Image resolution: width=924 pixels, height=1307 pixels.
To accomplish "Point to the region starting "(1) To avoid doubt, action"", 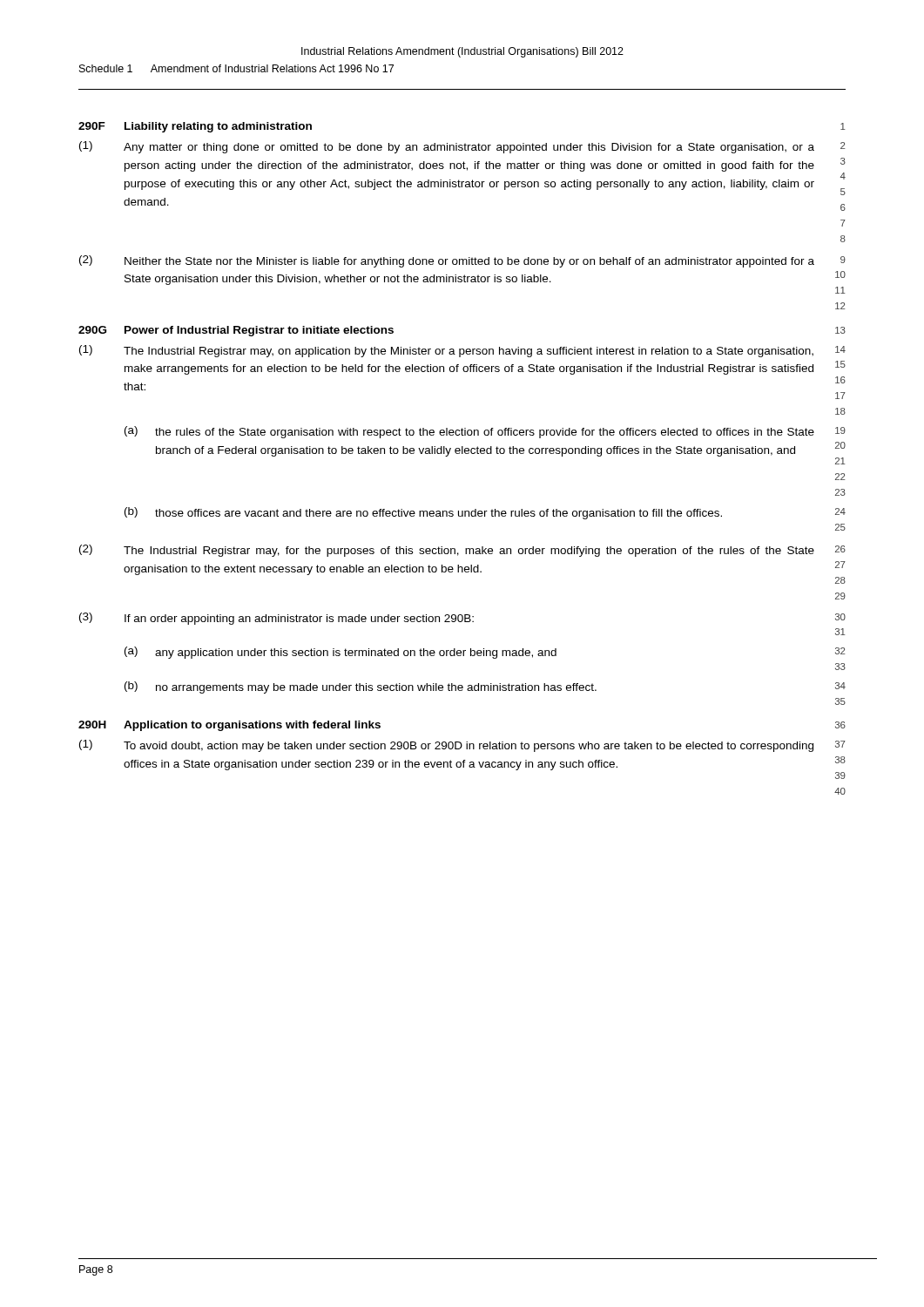I will click(x=462, y=768).
